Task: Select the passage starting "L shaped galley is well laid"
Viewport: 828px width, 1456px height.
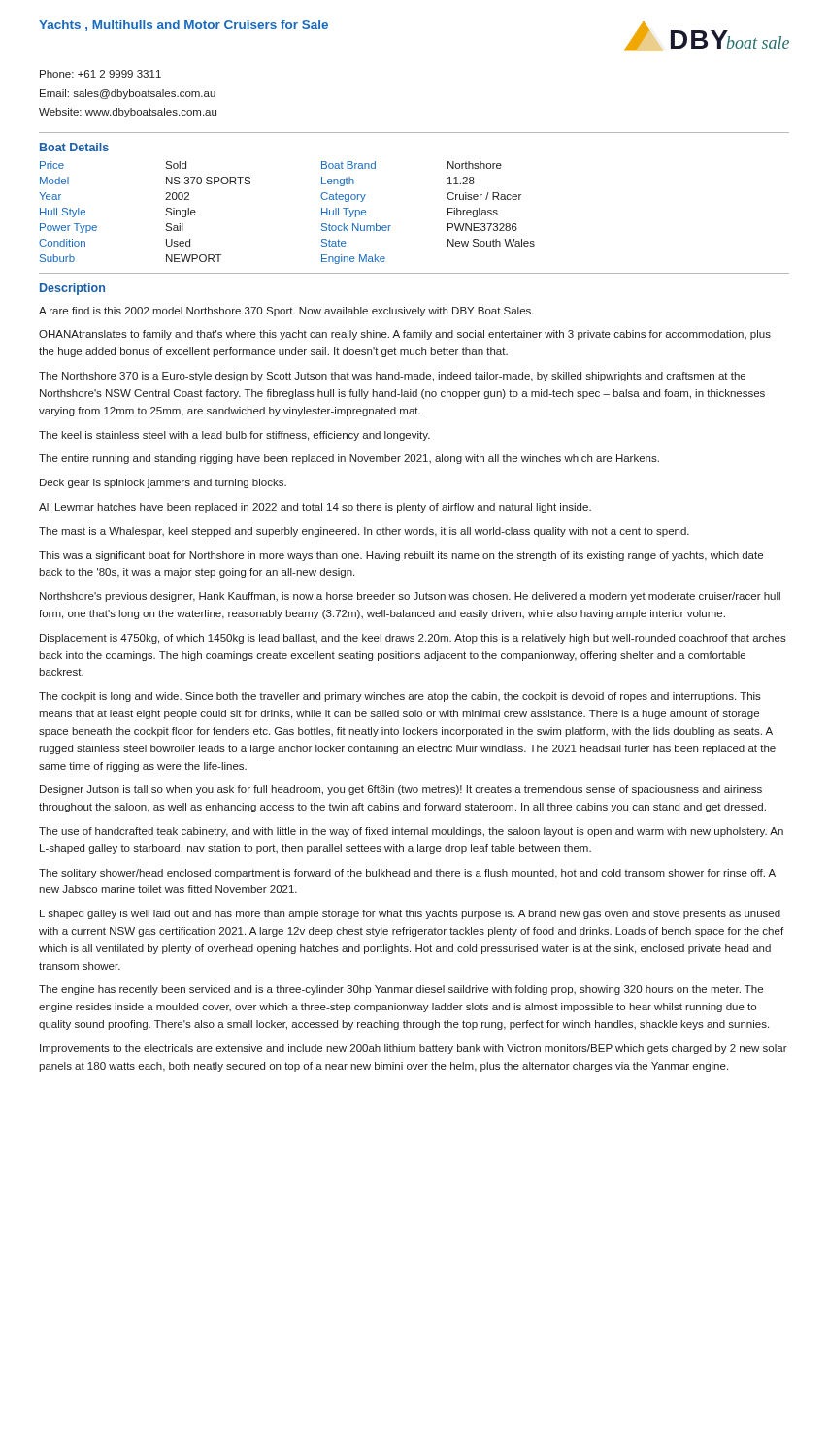Action: coord(411,940)
